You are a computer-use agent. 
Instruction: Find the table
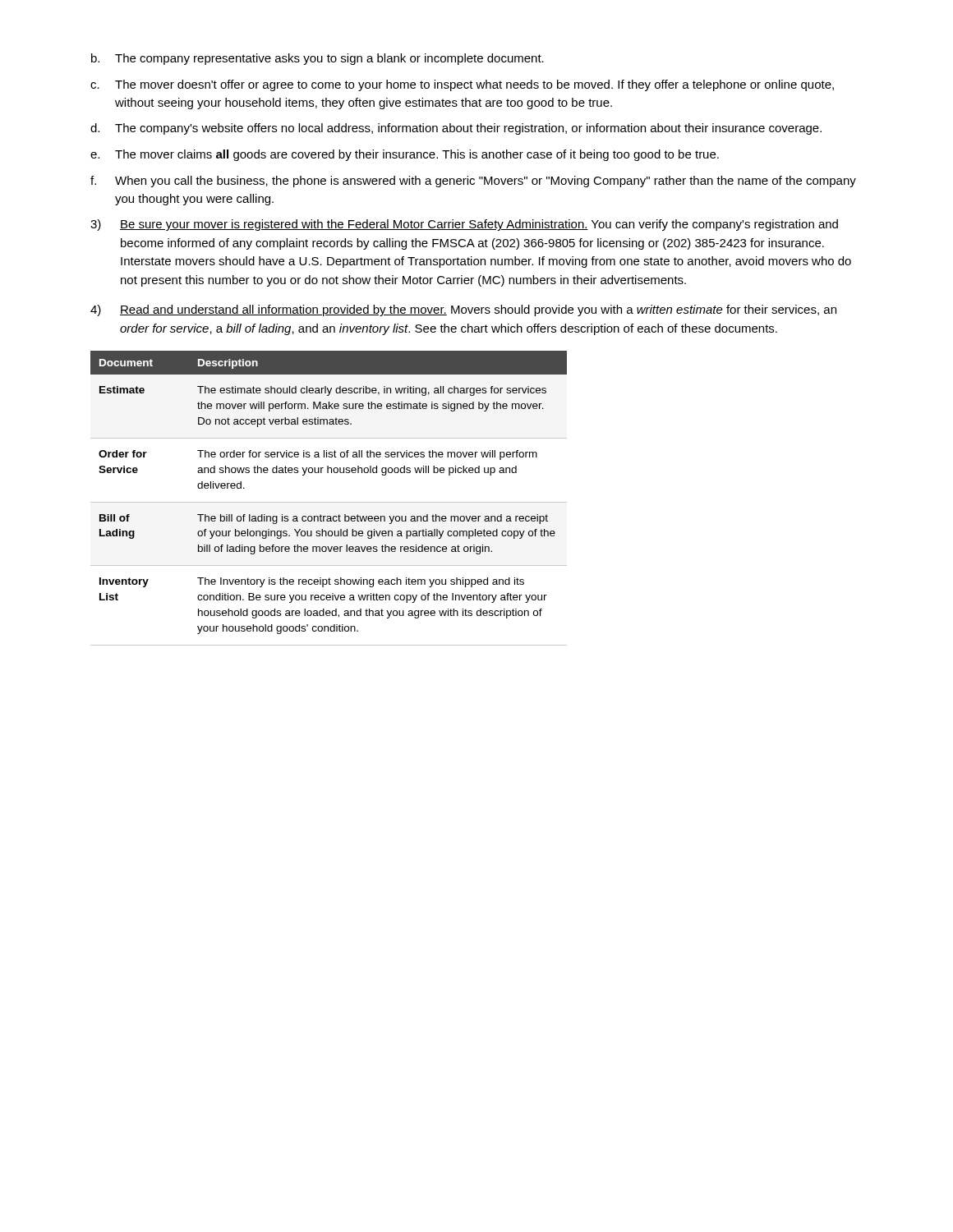[x=476, y=498]
